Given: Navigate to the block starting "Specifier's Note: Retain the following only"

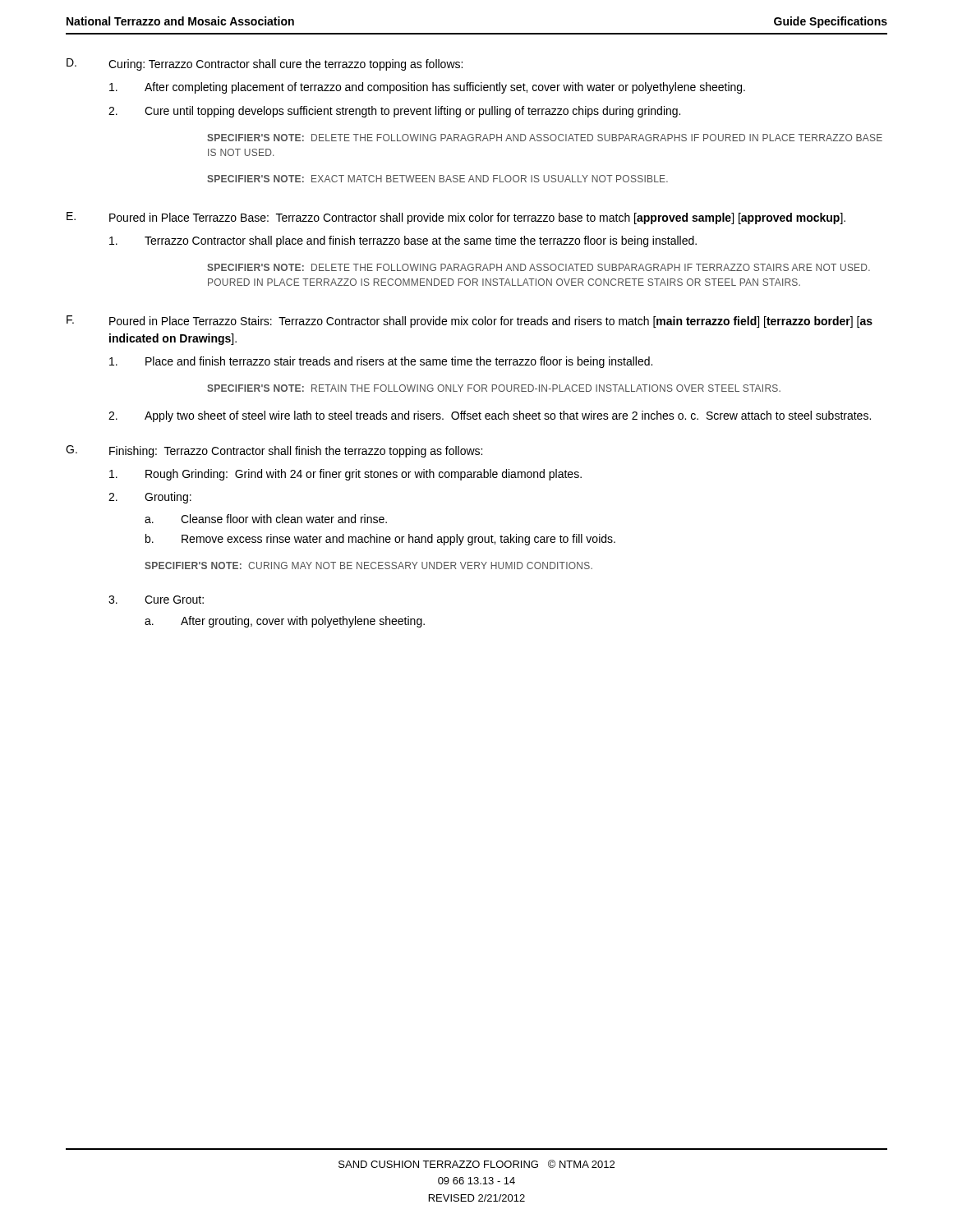Looking at the screenshot, I should 494,389.
